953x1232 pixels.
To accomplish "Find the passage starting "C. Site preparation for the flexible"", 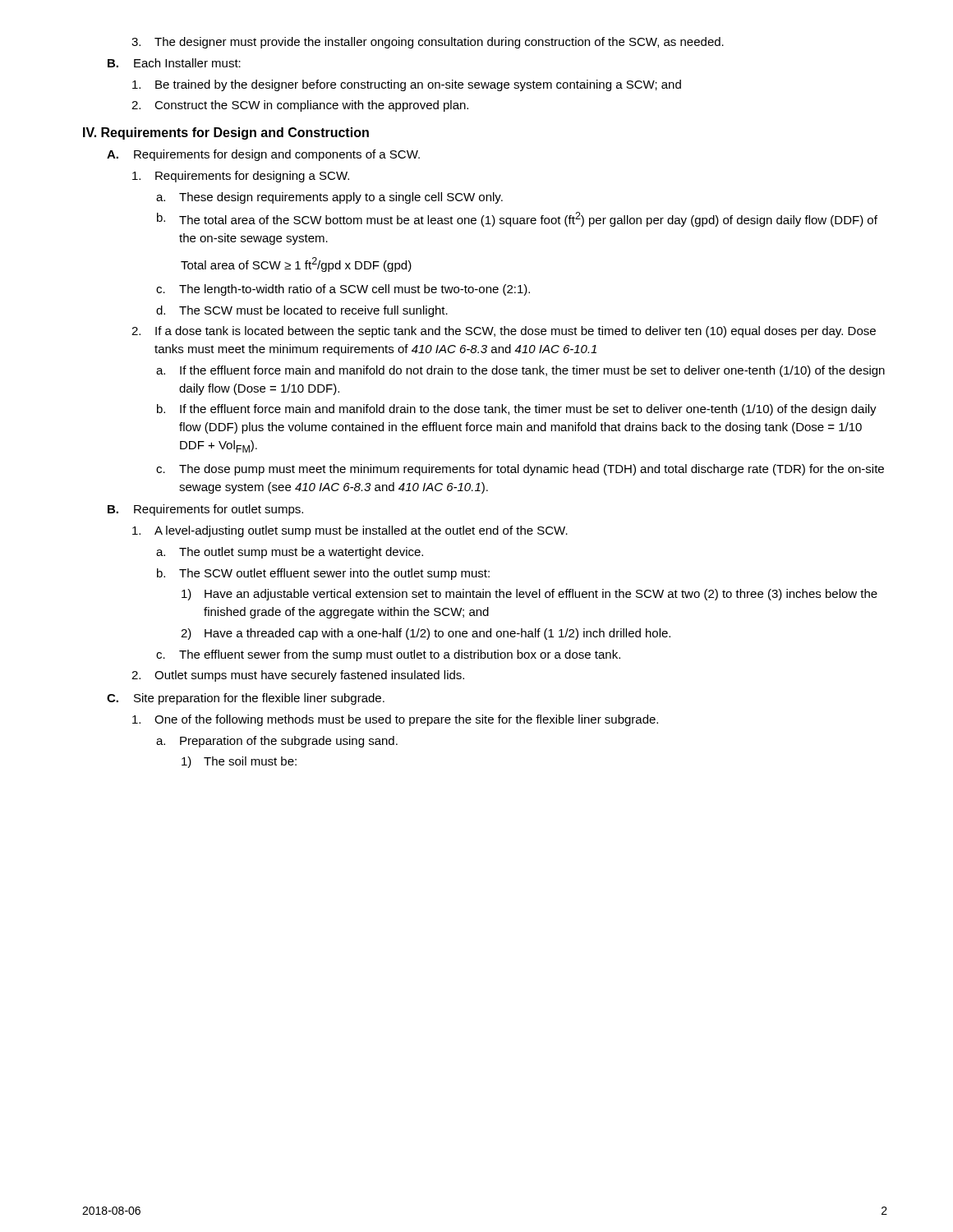I will pos(246,698).
